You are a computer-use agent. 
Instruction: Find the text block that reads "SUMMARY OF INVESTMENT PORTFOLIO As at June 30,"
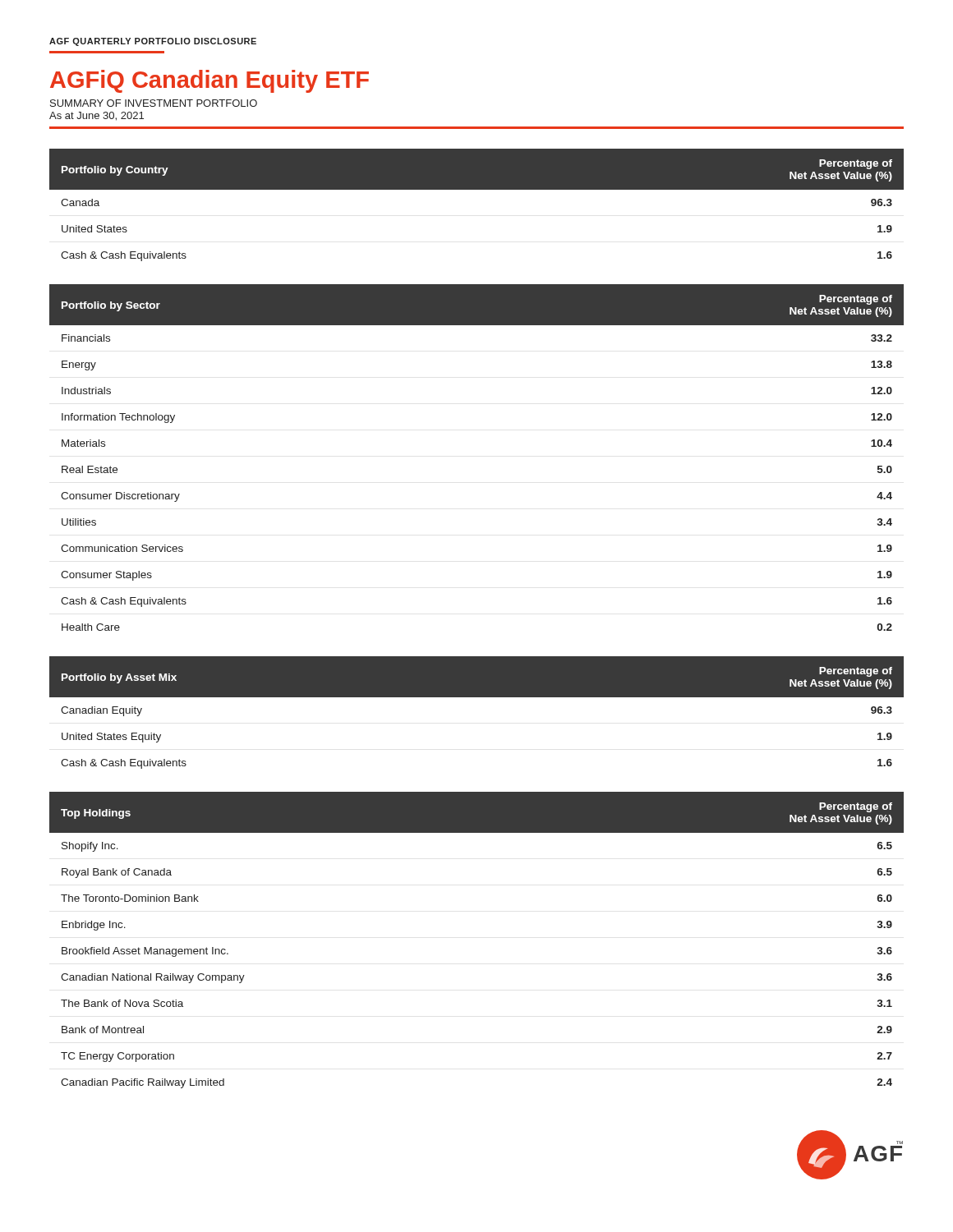pyautogui.click(x=154, y=103)
